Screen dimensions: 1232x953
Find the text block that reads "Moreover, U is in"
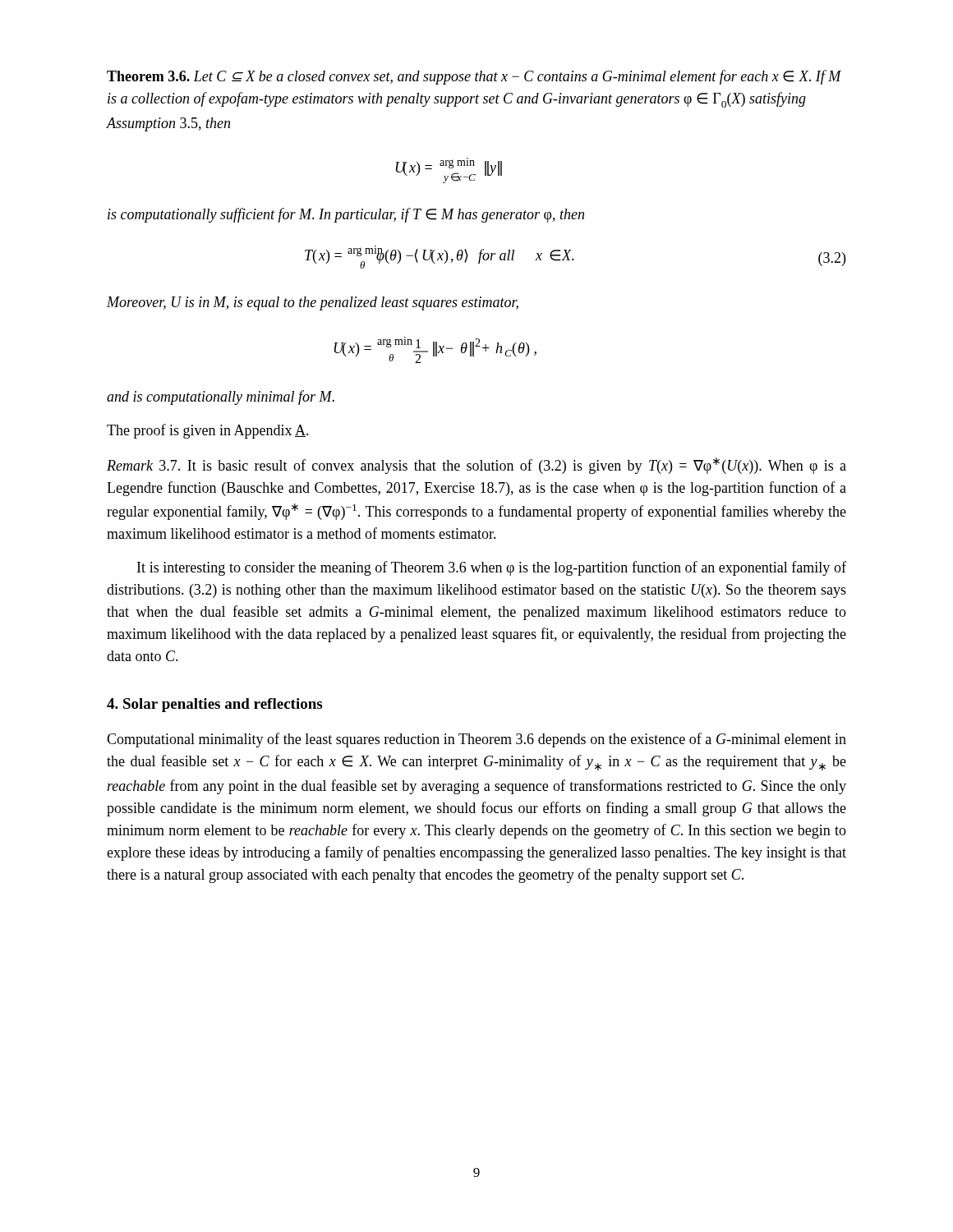click(x=476, y=303)
